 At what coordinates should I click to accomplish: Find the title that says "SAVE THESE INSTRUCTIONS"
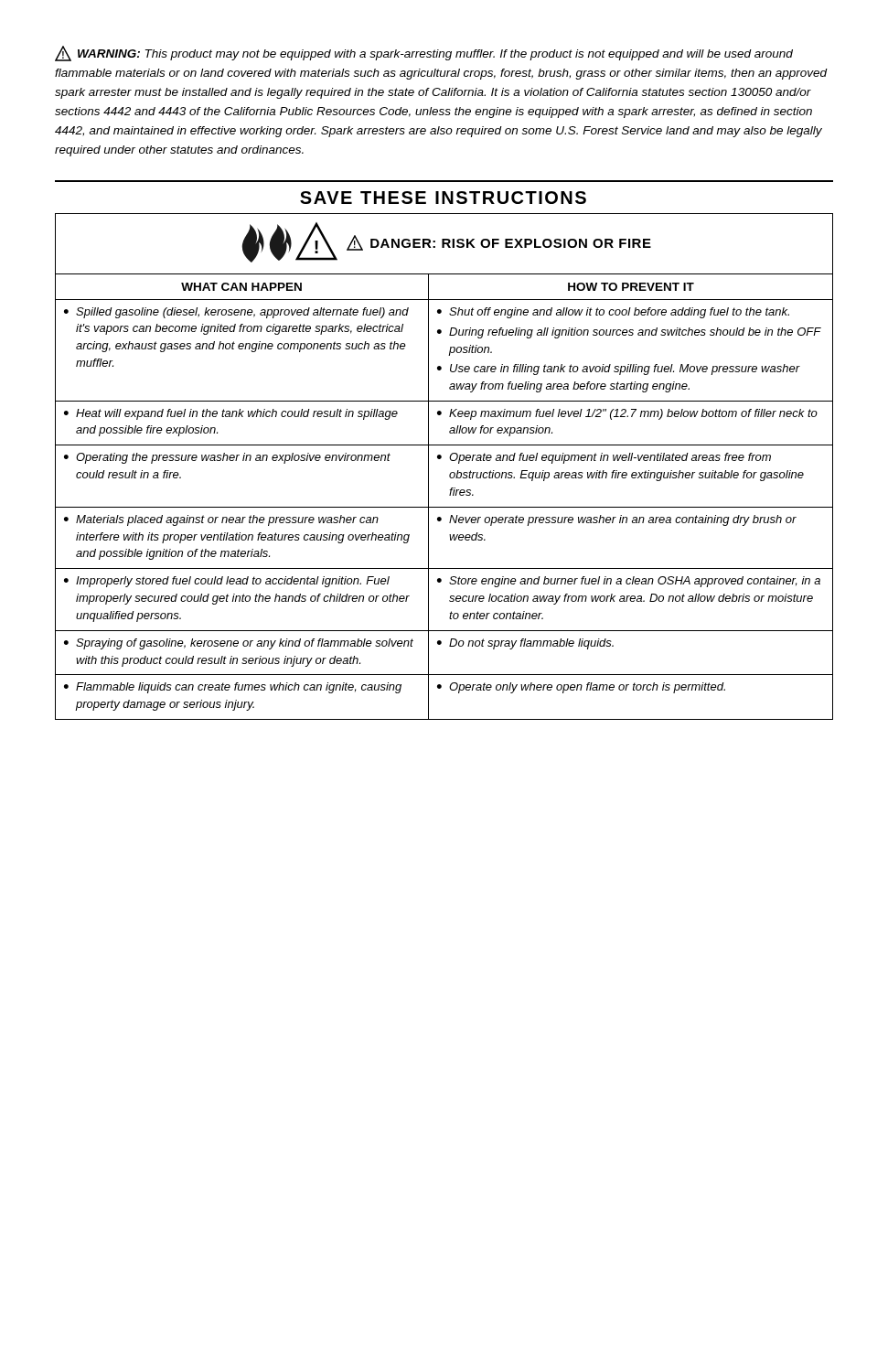click(444, 197)
